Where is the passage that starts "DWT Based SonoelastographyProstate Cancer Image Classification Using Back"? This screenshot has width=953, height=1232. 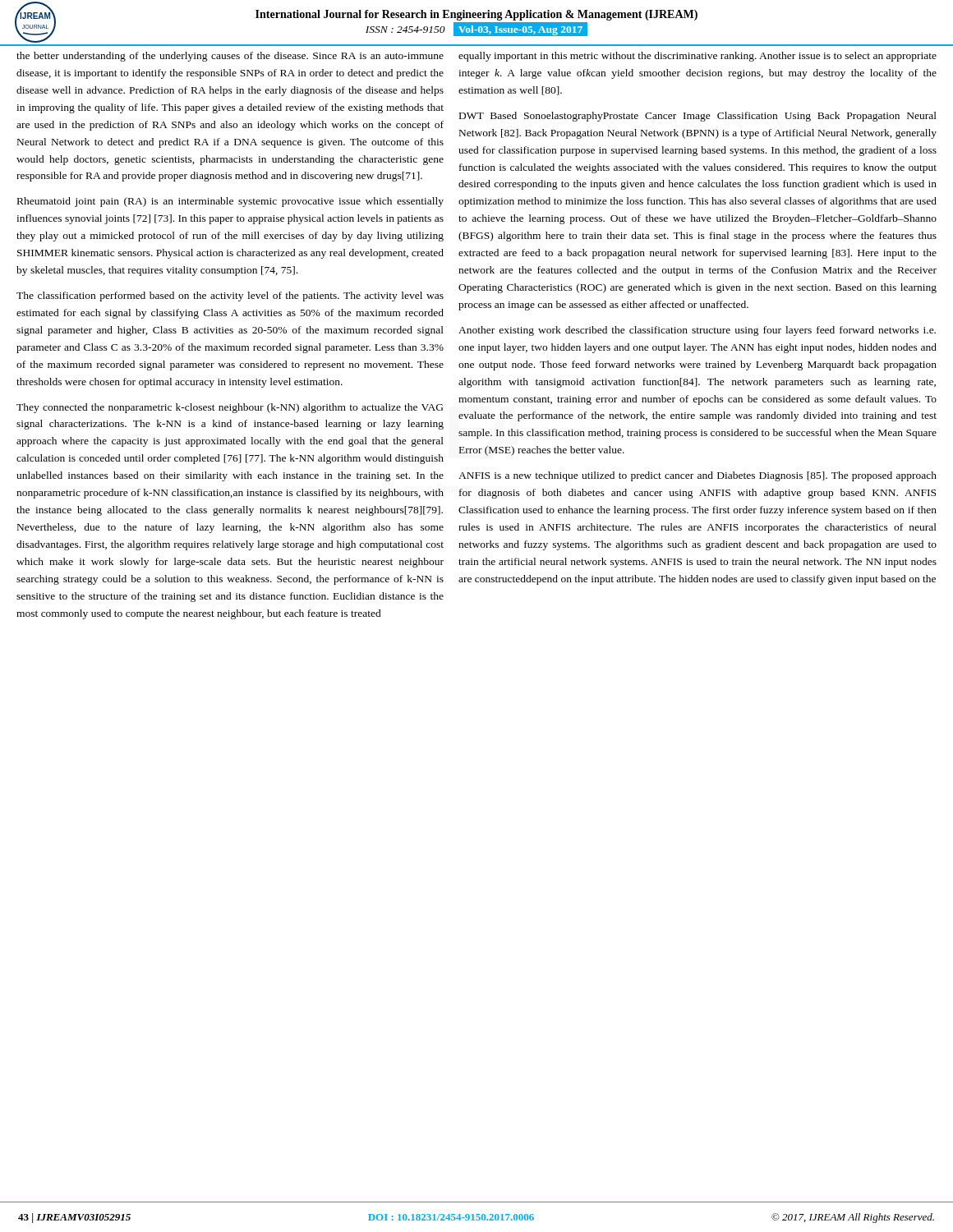698,211
